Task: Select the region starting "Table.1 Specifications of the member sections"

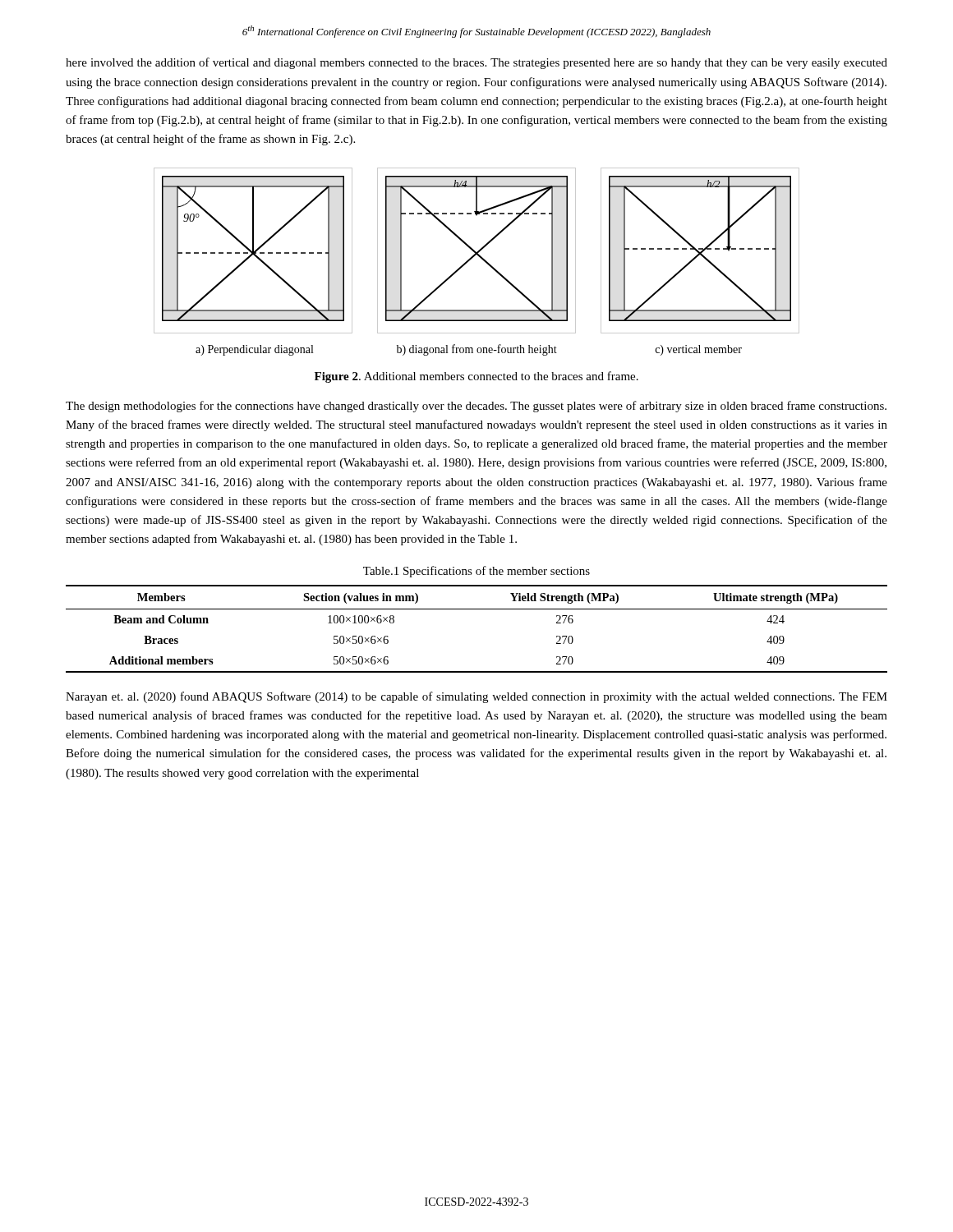Action: 476,570
